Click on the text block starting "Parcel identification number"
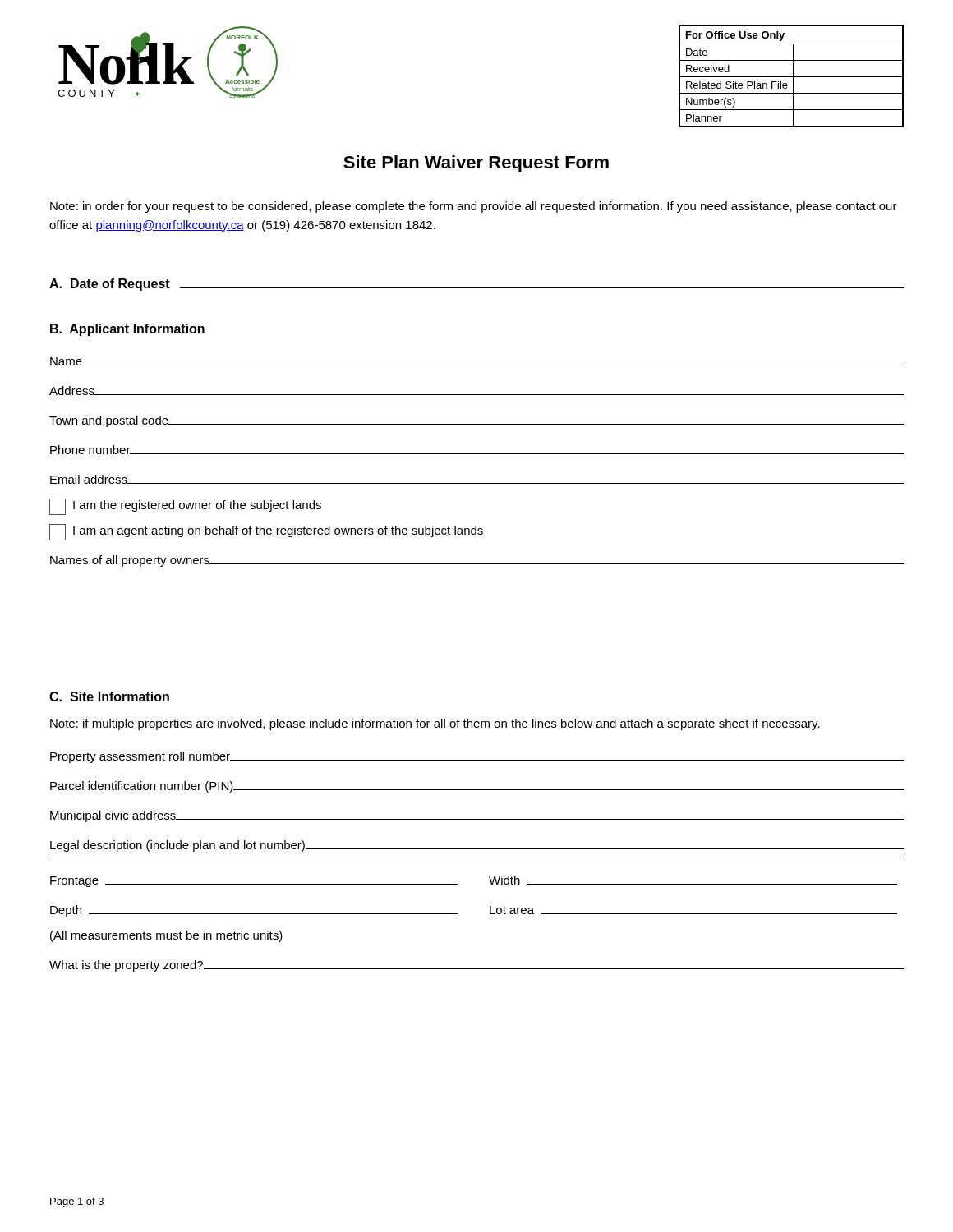The height and width of the screenshot is (1232, 953). click(476, 783)
